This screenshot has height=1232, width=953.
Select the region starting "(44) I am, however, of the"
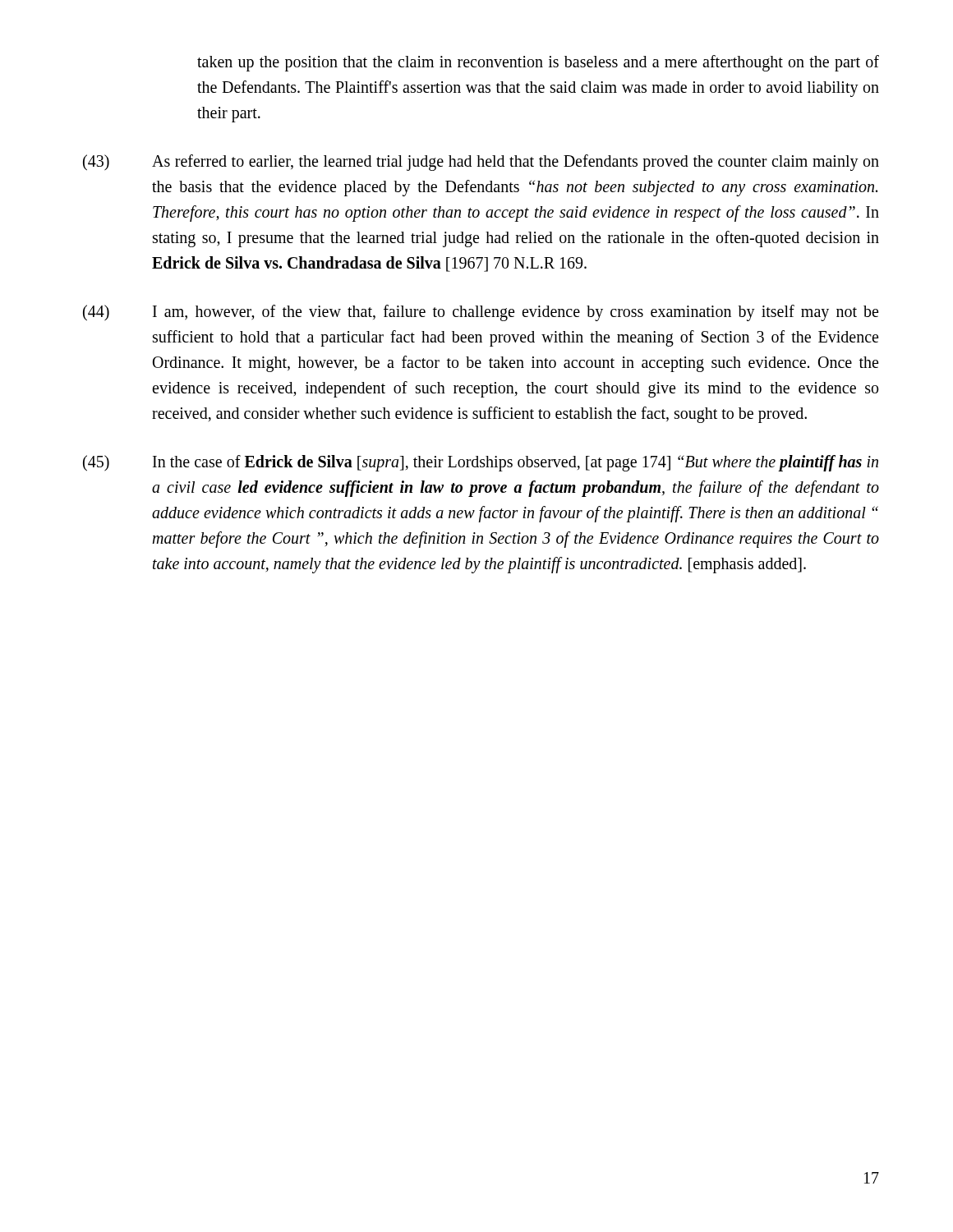pyautogui.click(x=481, y=363)
